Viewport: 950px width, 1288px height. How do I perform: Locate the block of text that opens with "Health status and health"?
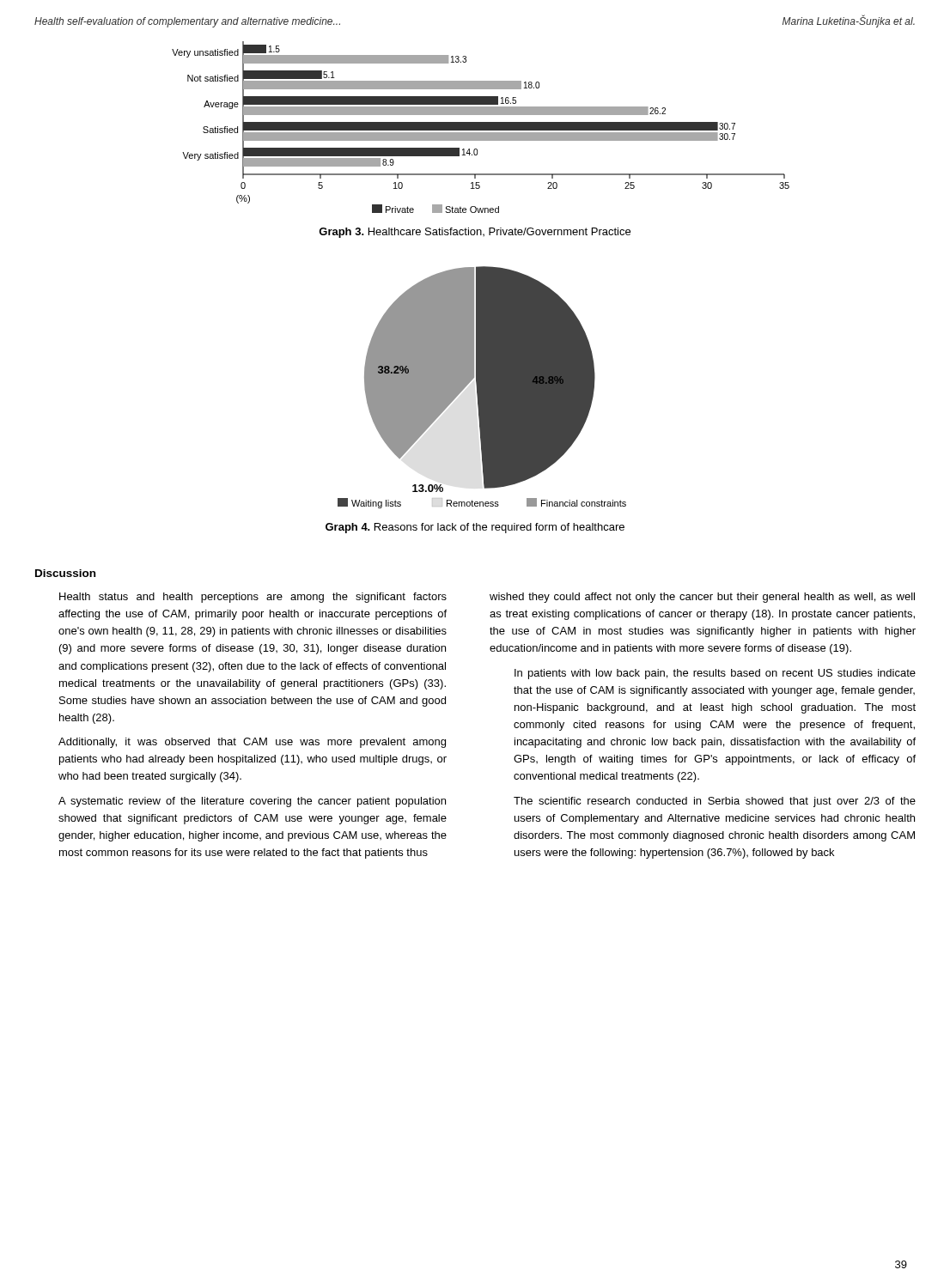[253, 598]
